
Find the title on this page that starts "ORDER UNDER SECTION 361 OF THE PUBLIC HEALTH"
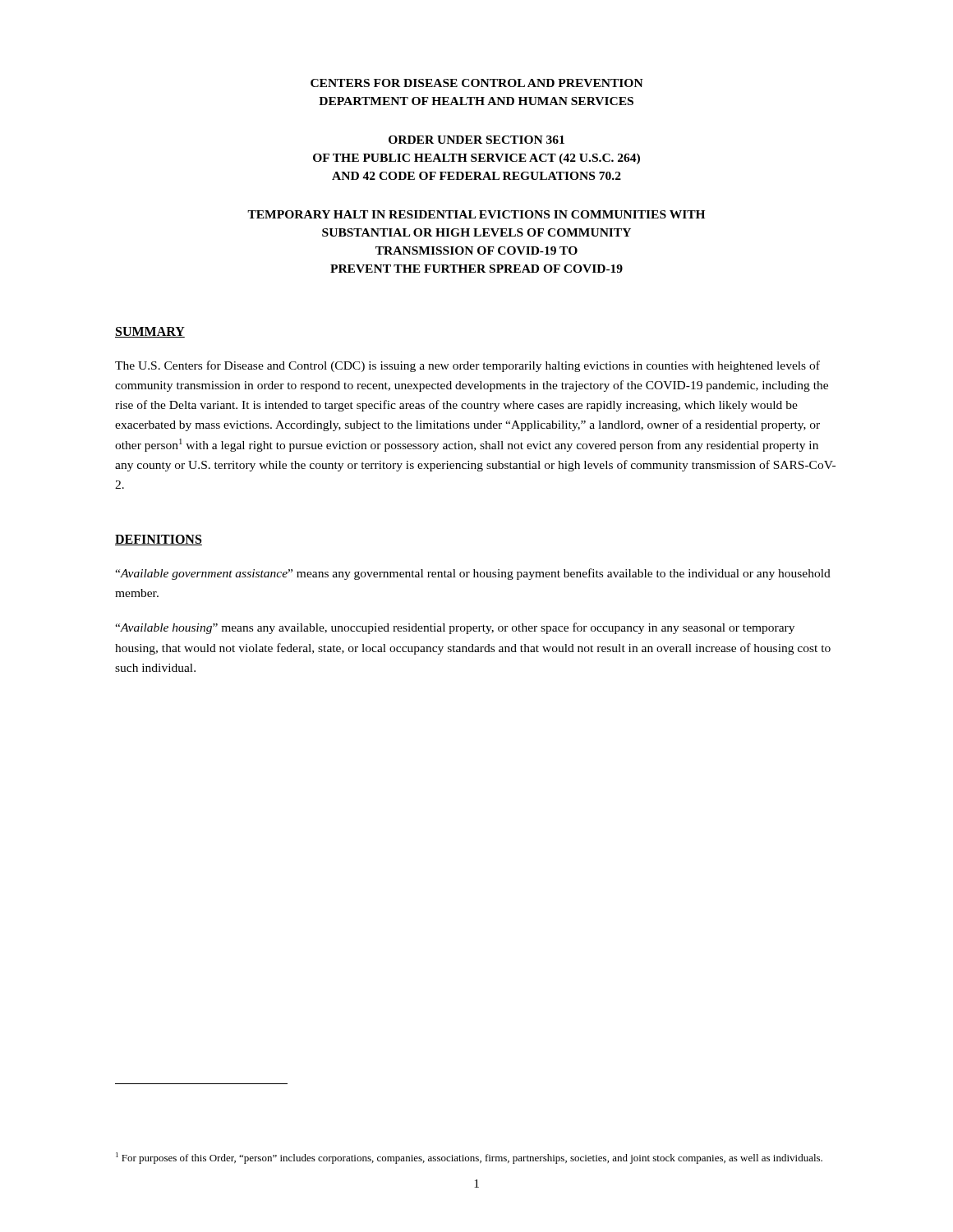point(476,158)
